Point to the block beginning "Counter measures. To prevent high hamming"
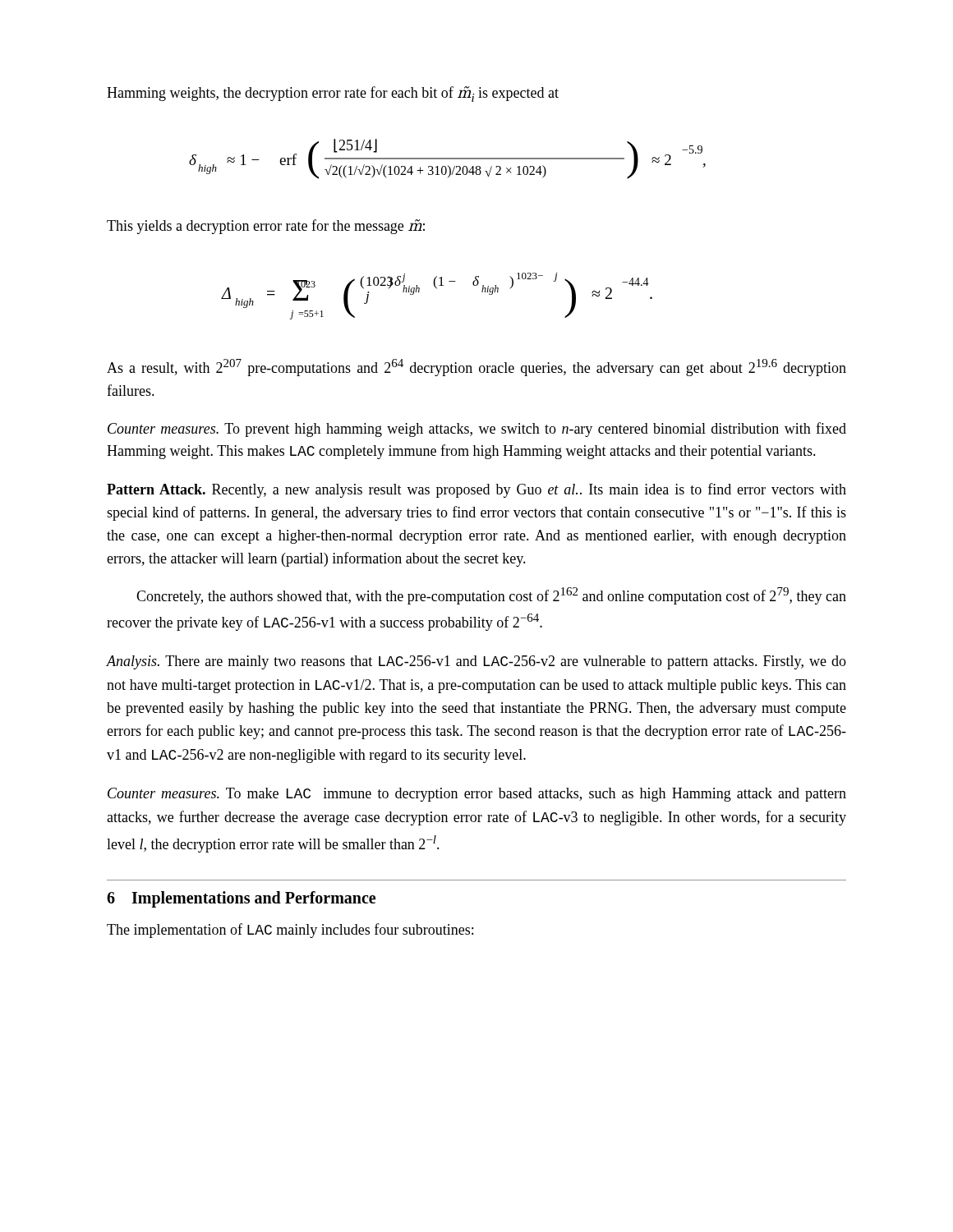Image resolution: width=953 pixels, height=1232 pixels. pos(476,440)
